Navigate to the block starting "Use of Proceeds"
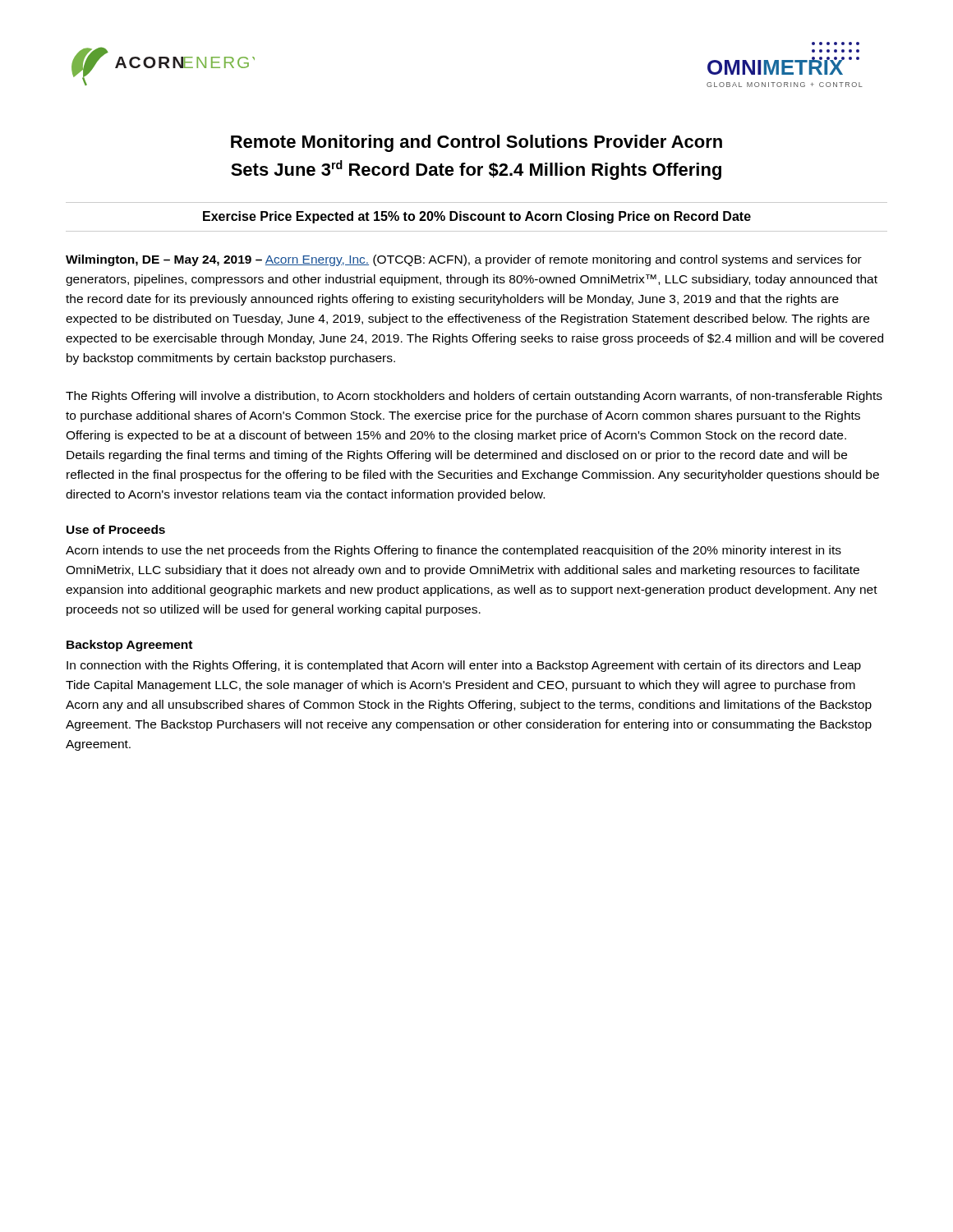This screenshot has width=953, height=1232. (116, 529)
